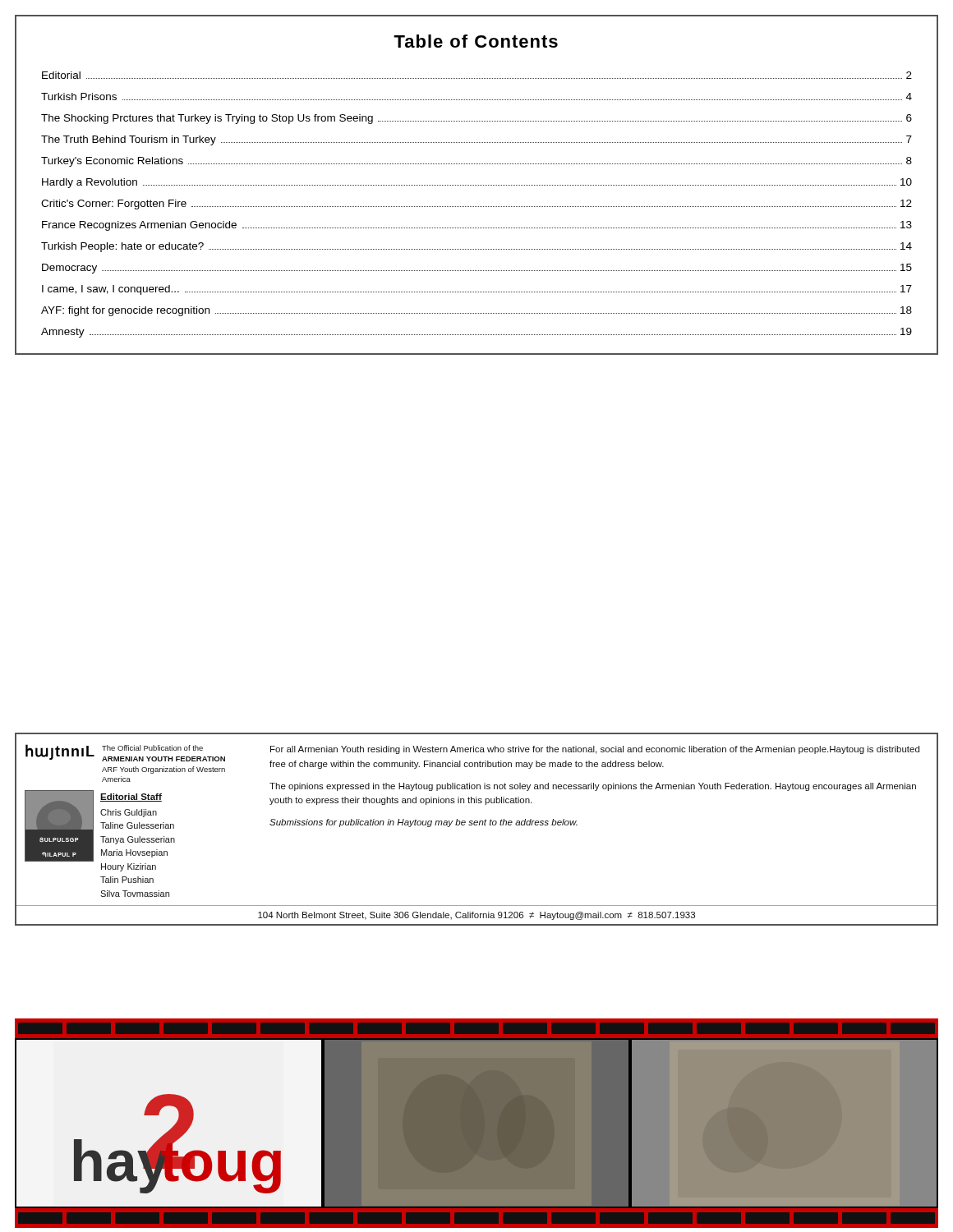Image resolution: width=953 pixels, height=1232 pixels.
Task: Point to the region starting "The Shocking Prctures that"
Action: coord(476,118)
